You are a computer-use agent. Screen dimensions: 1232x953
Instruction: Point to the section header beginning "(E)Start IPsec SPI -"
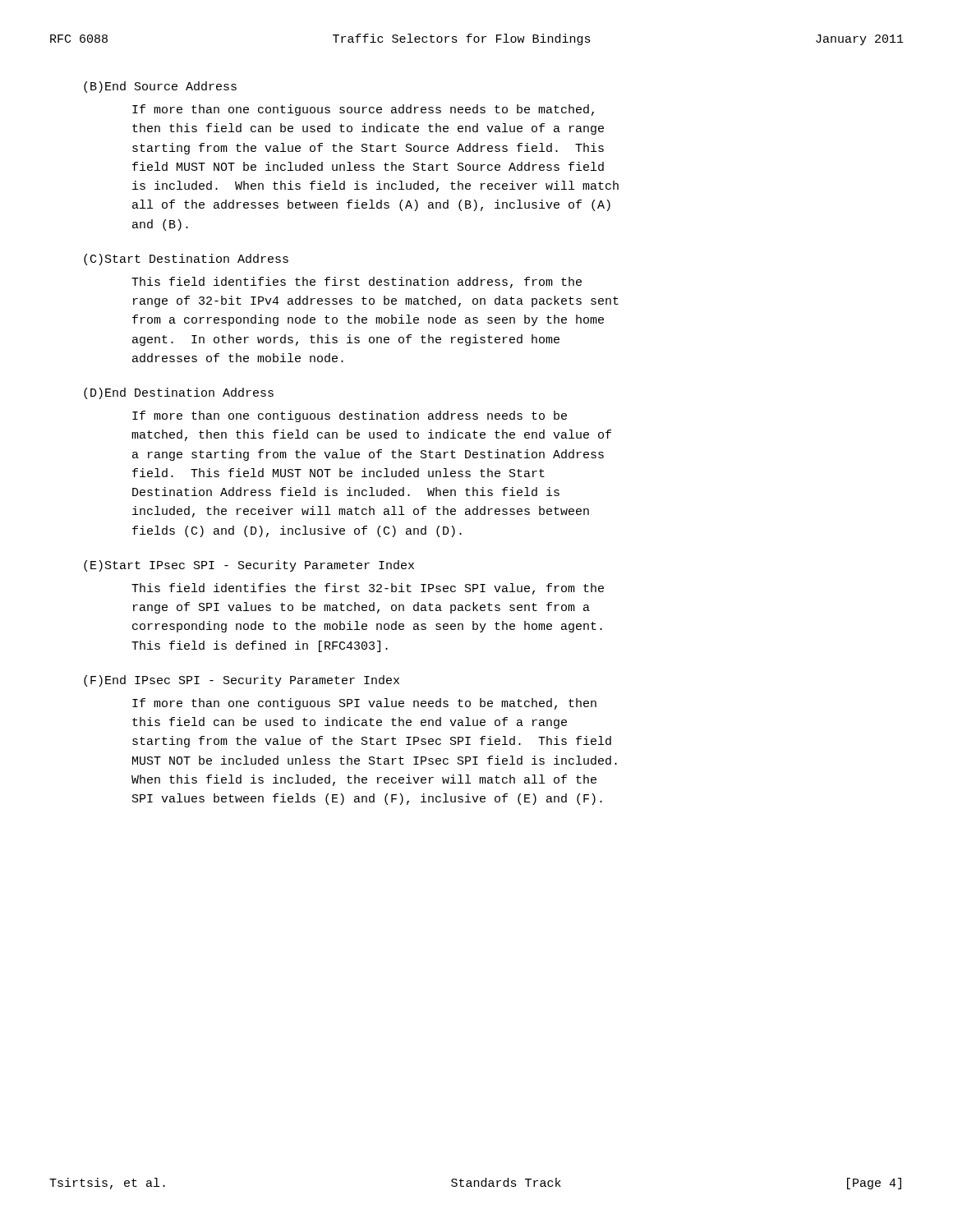[x=249, y=566]
